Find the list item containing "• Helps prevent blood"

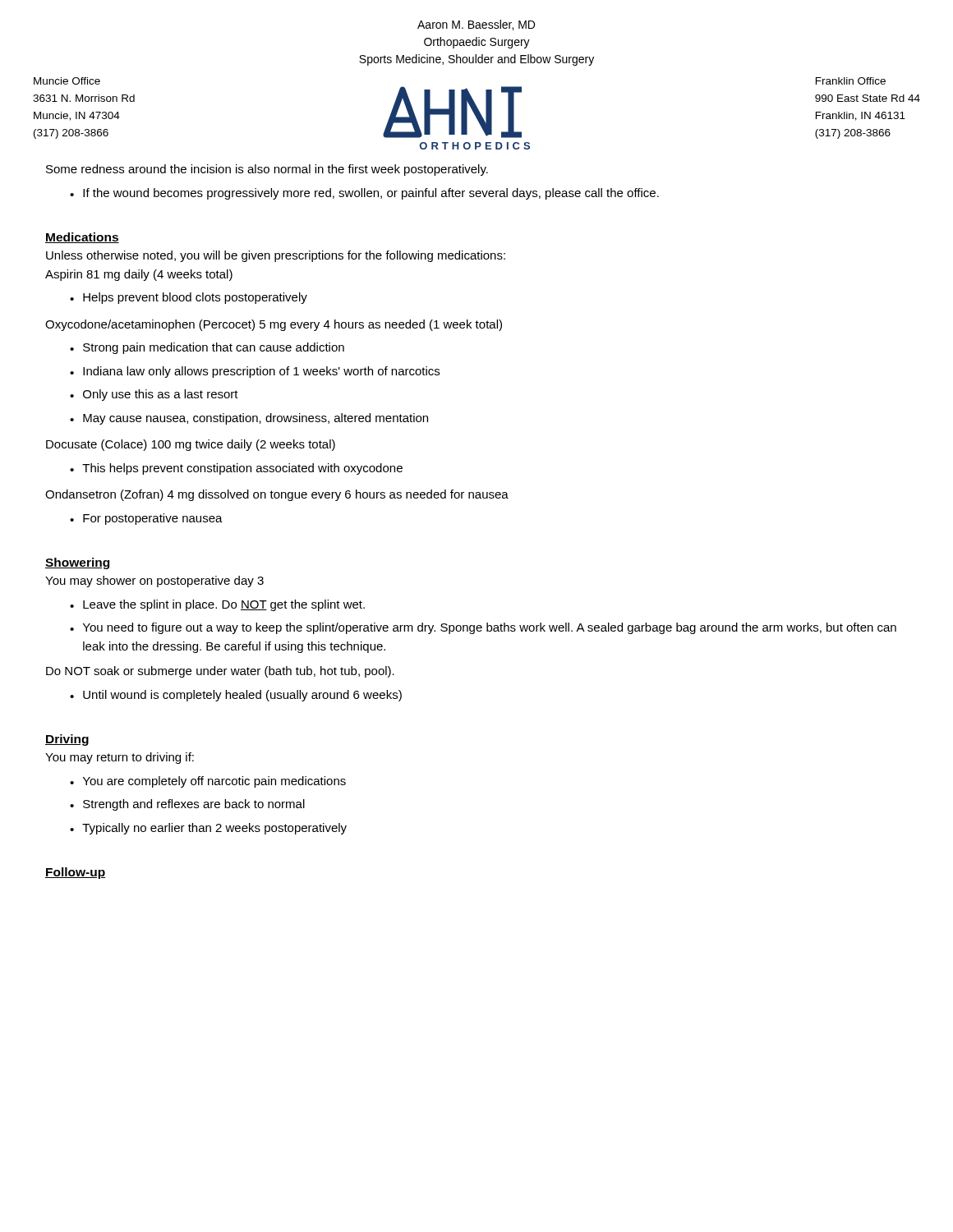pyautogui.click(x=188, y=298)
